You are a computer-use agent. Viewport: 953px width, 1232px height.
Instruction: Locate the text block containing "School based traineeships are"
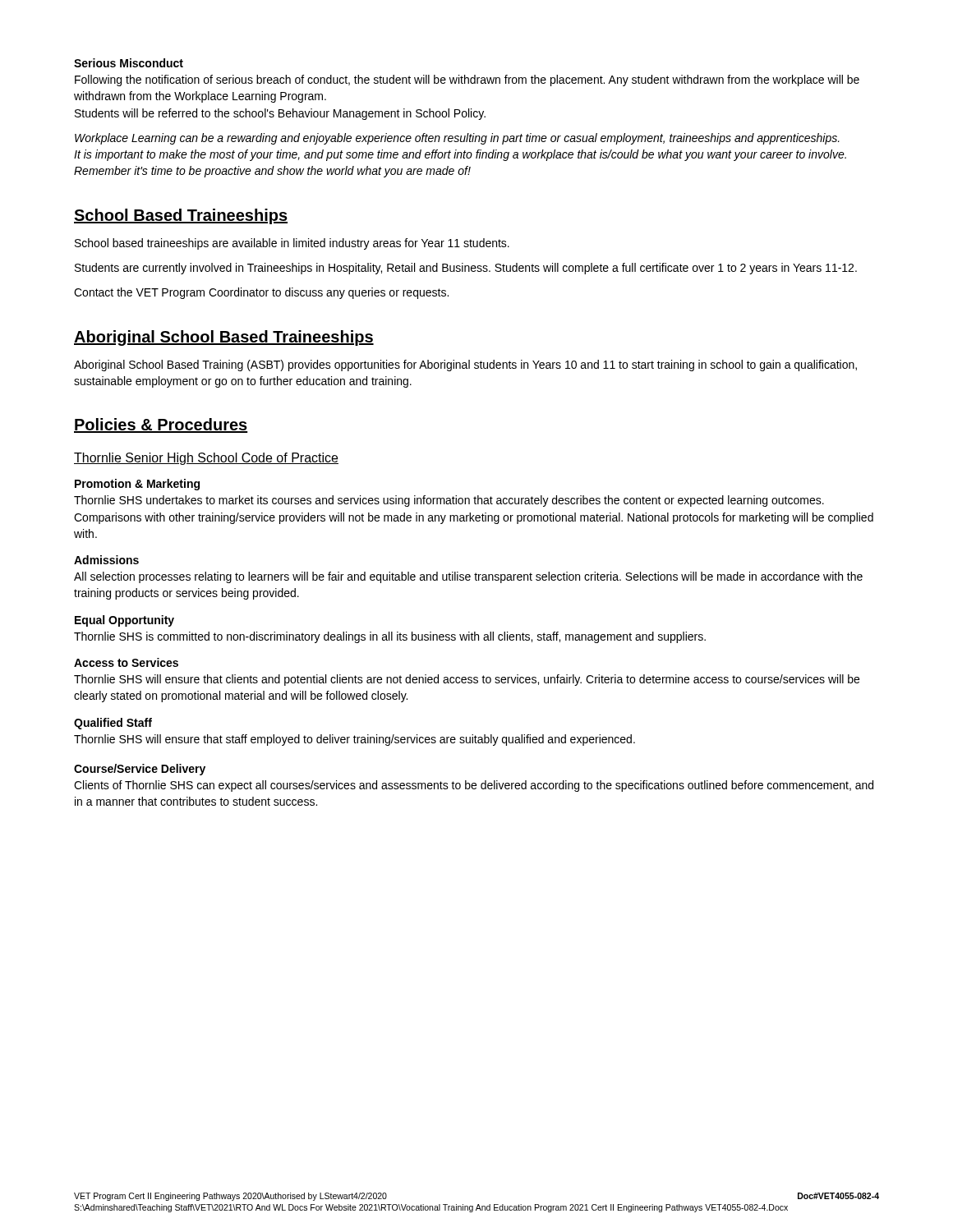[x=476, y=243]
